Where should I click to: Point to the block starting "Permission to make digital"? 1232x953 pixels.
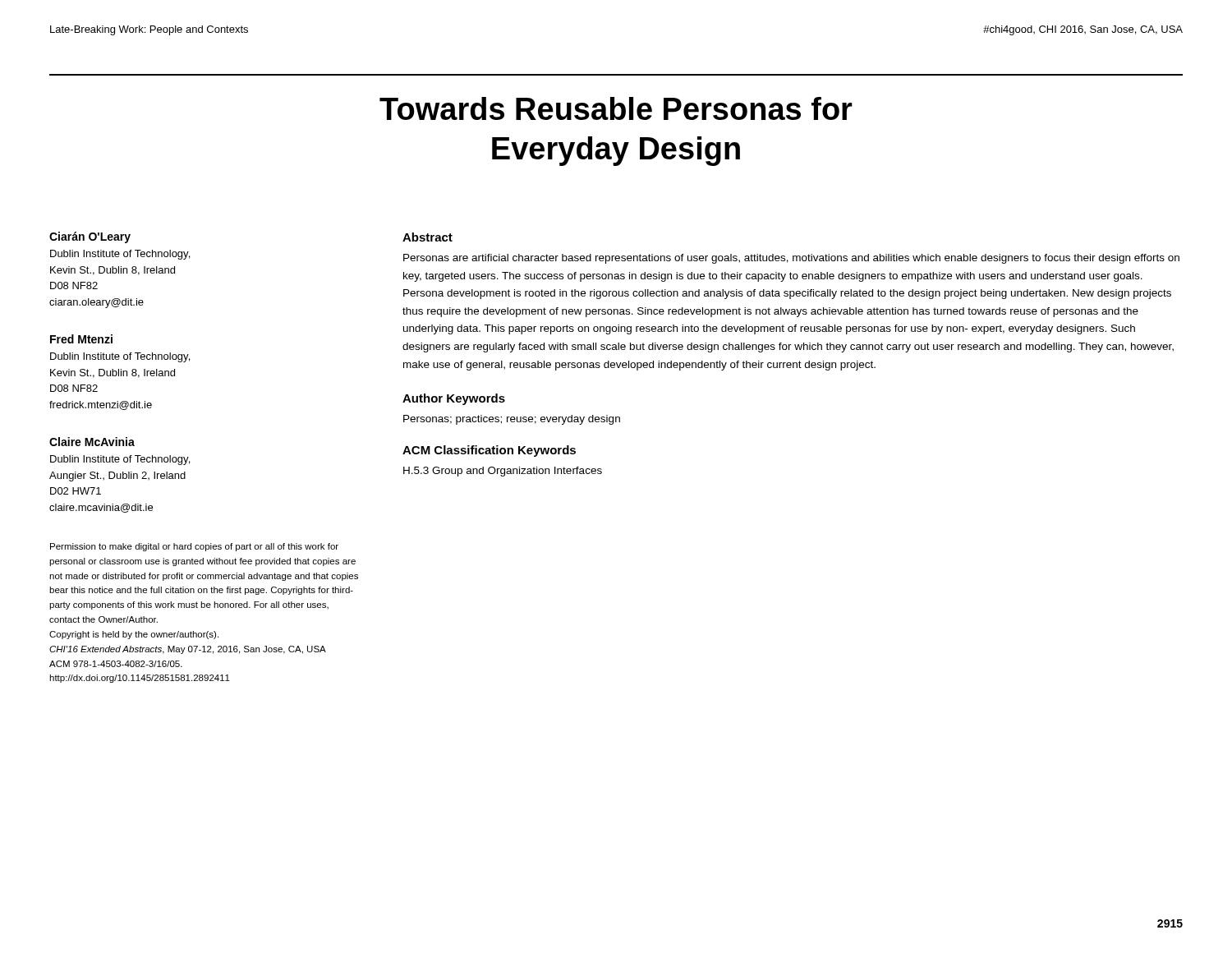click(204, 612)
